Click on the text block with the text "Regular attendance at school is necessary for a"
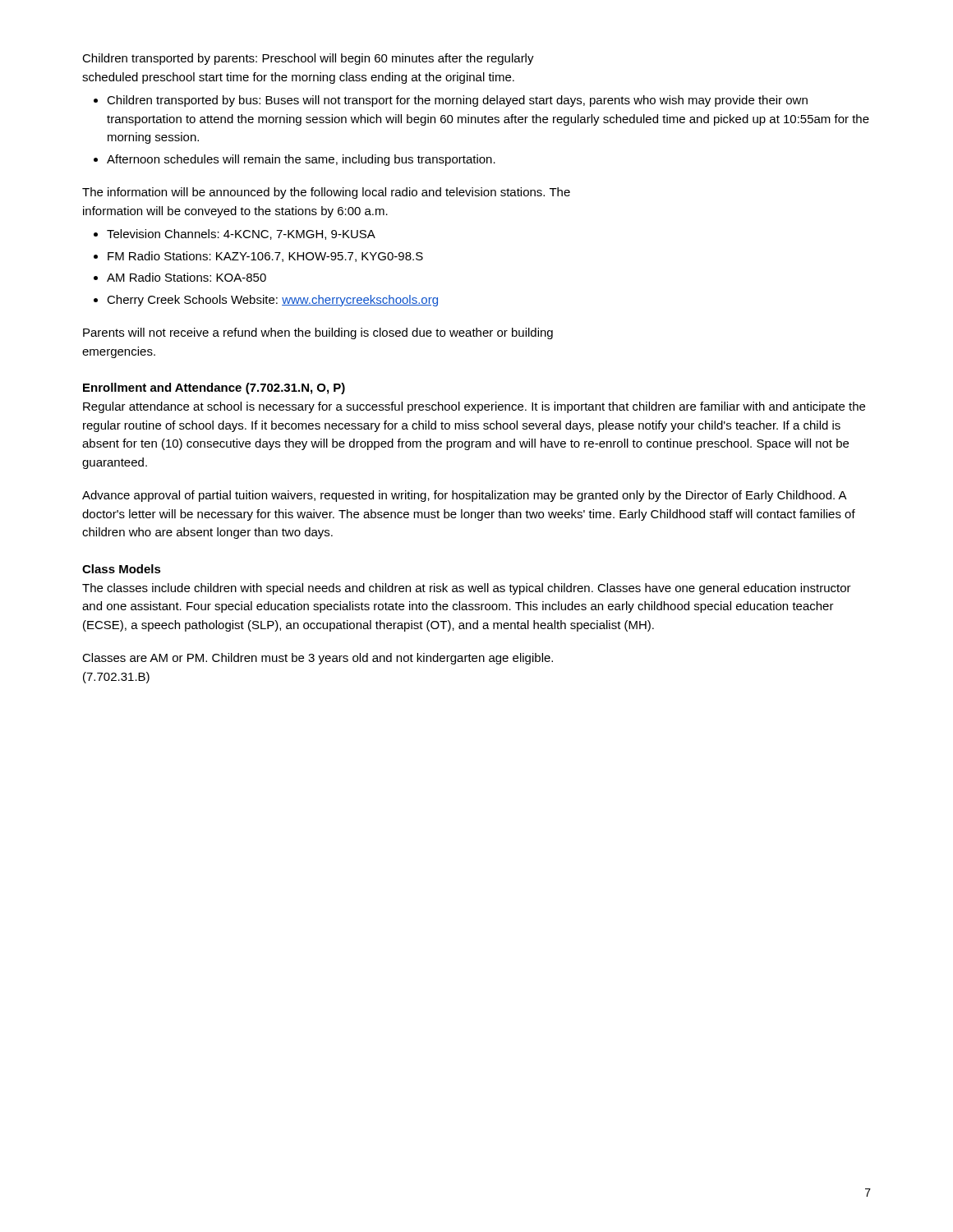 tap(476, 435)
